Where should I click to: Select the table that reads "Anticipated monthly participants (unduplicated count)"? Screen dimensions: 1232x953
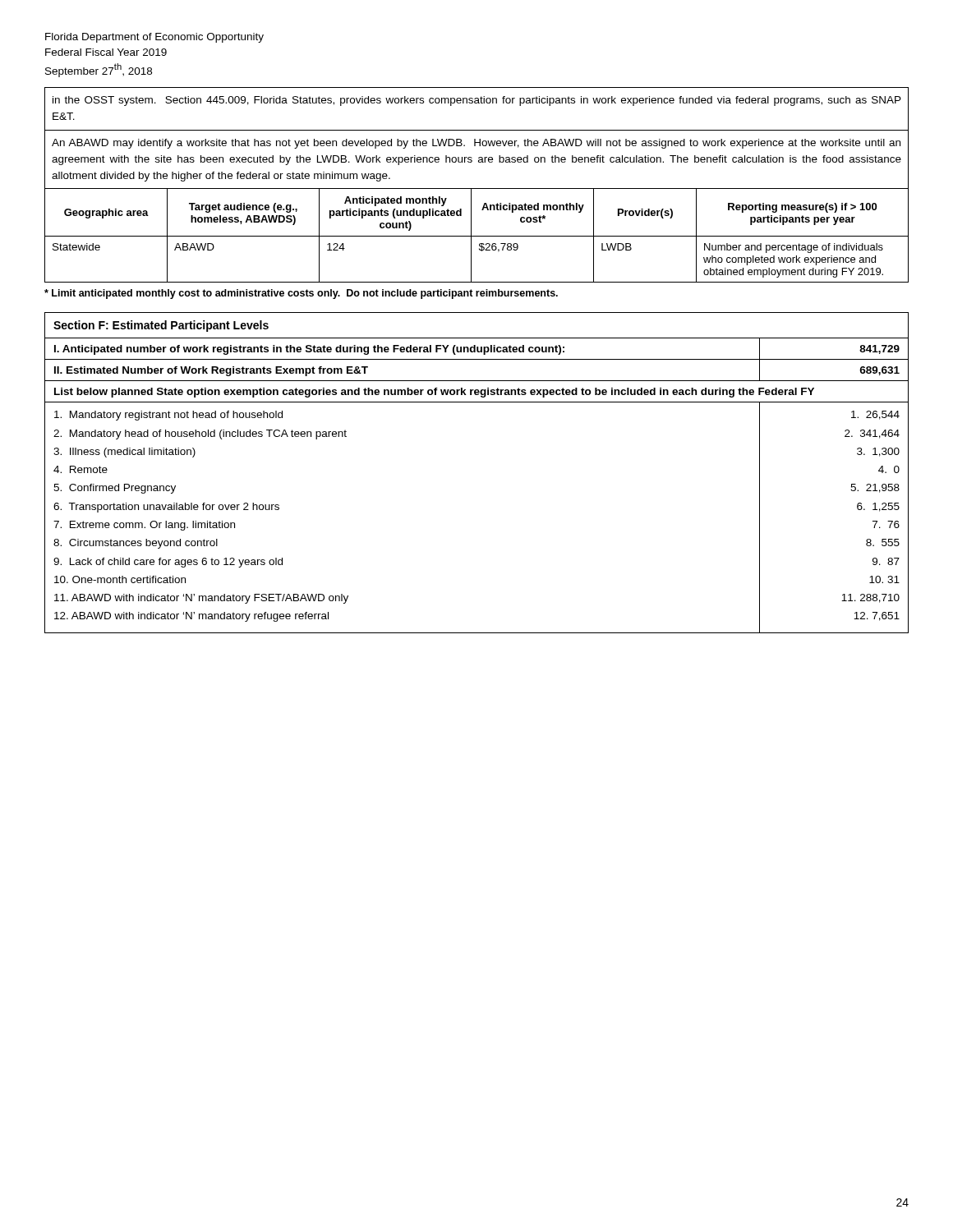pyautogui.click(x=476, y=185)
